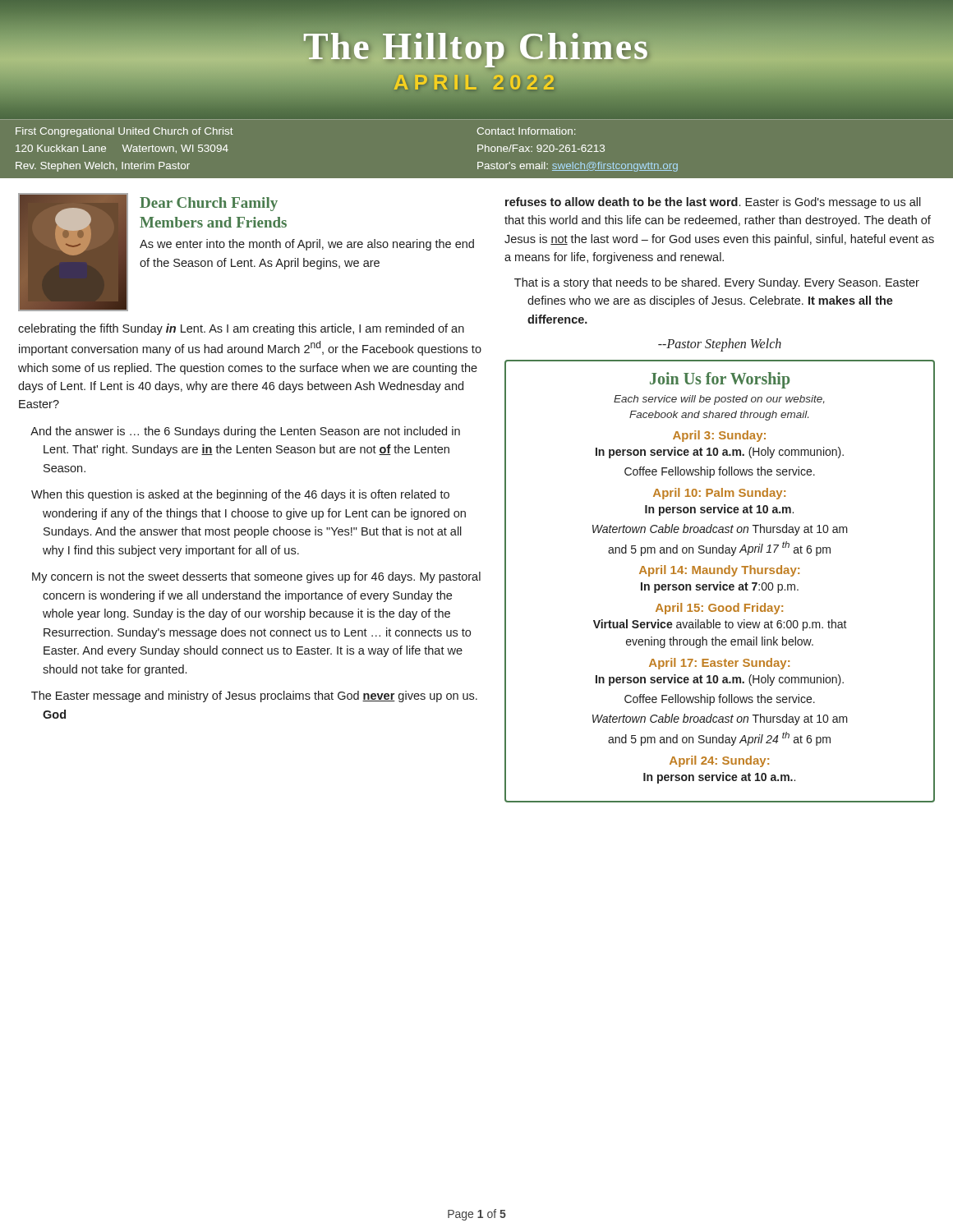Locate the block of text that opens with "That is a story that needs to be"
The height and width of the screenshot is (1232, 953).
(x=712, y=301)
